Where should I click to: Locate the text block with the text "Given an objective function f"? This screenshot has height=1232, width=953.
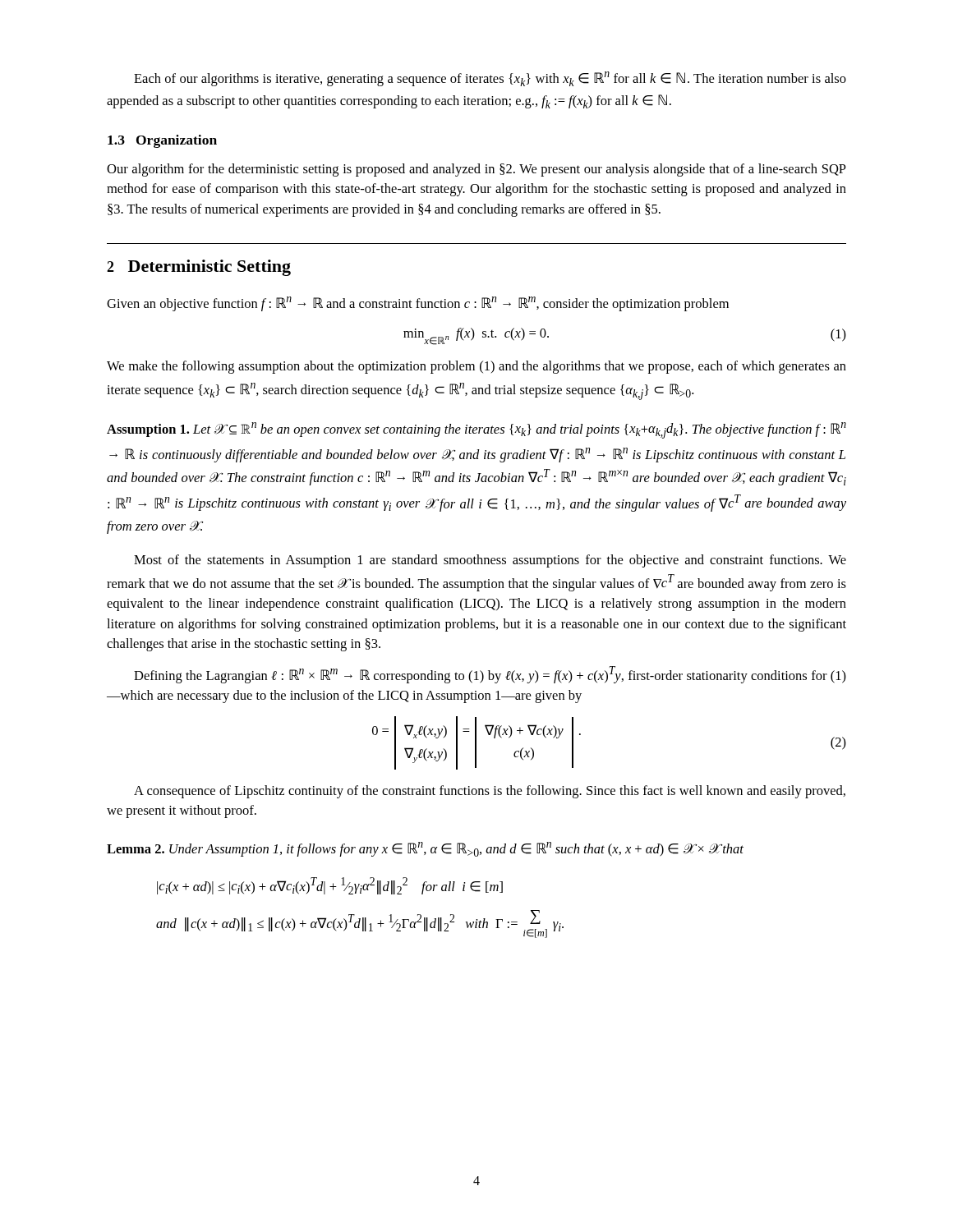click(x=476, y=302)
